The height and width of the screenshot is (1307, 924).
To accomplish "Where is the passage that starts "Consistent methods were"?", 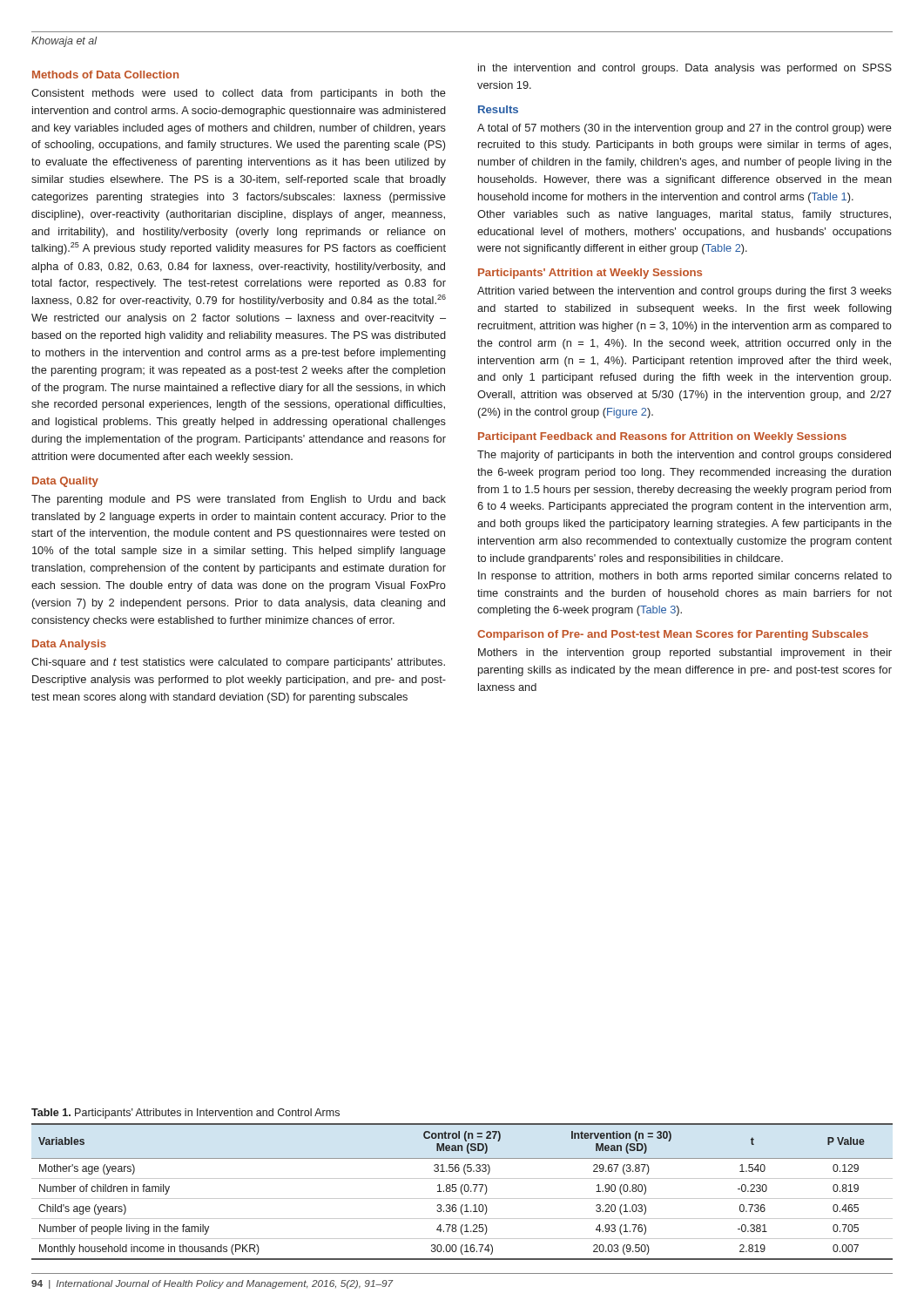I will tap(239, 274).
